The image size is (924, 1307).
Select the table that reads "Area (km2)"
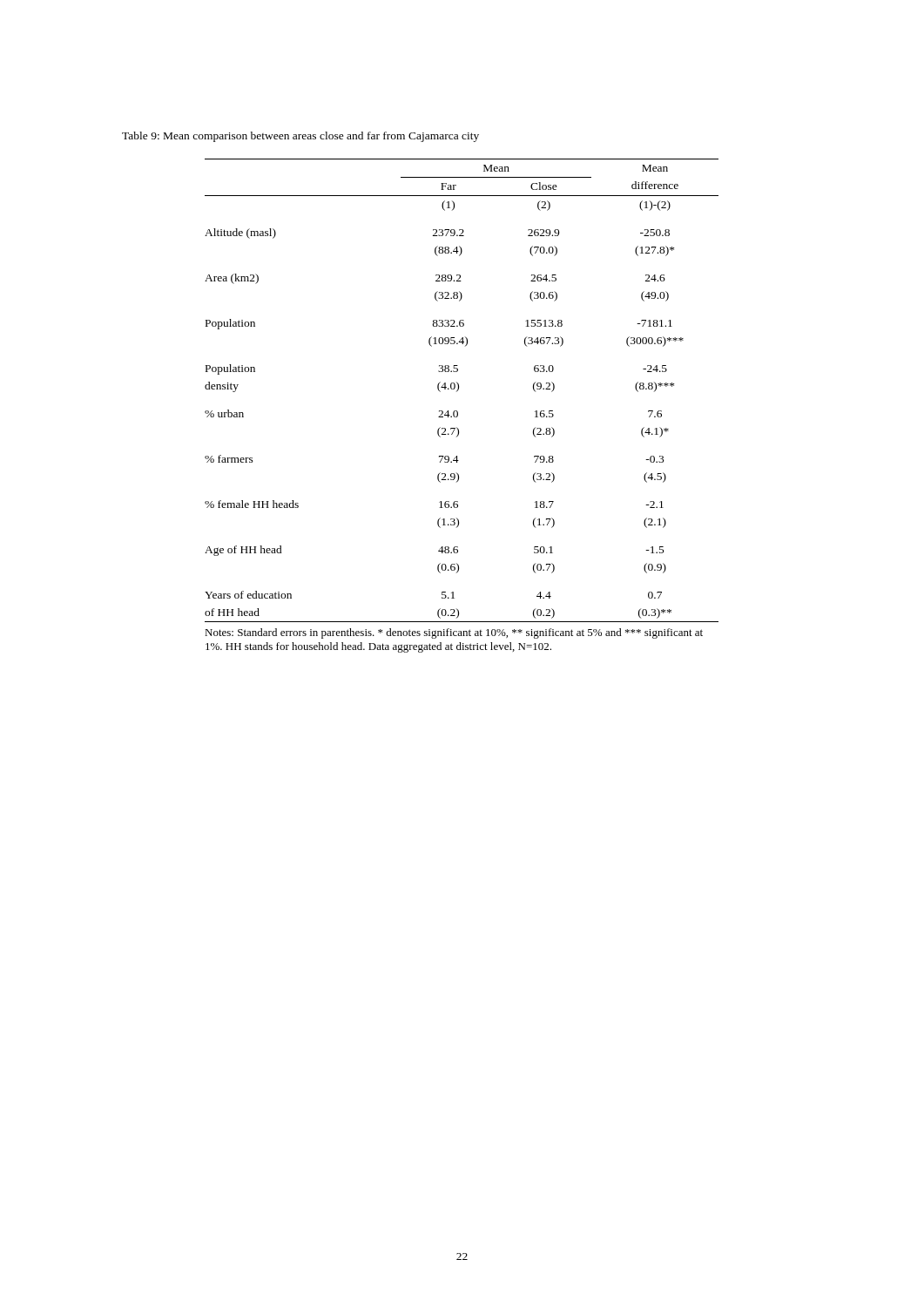(462, 406)
